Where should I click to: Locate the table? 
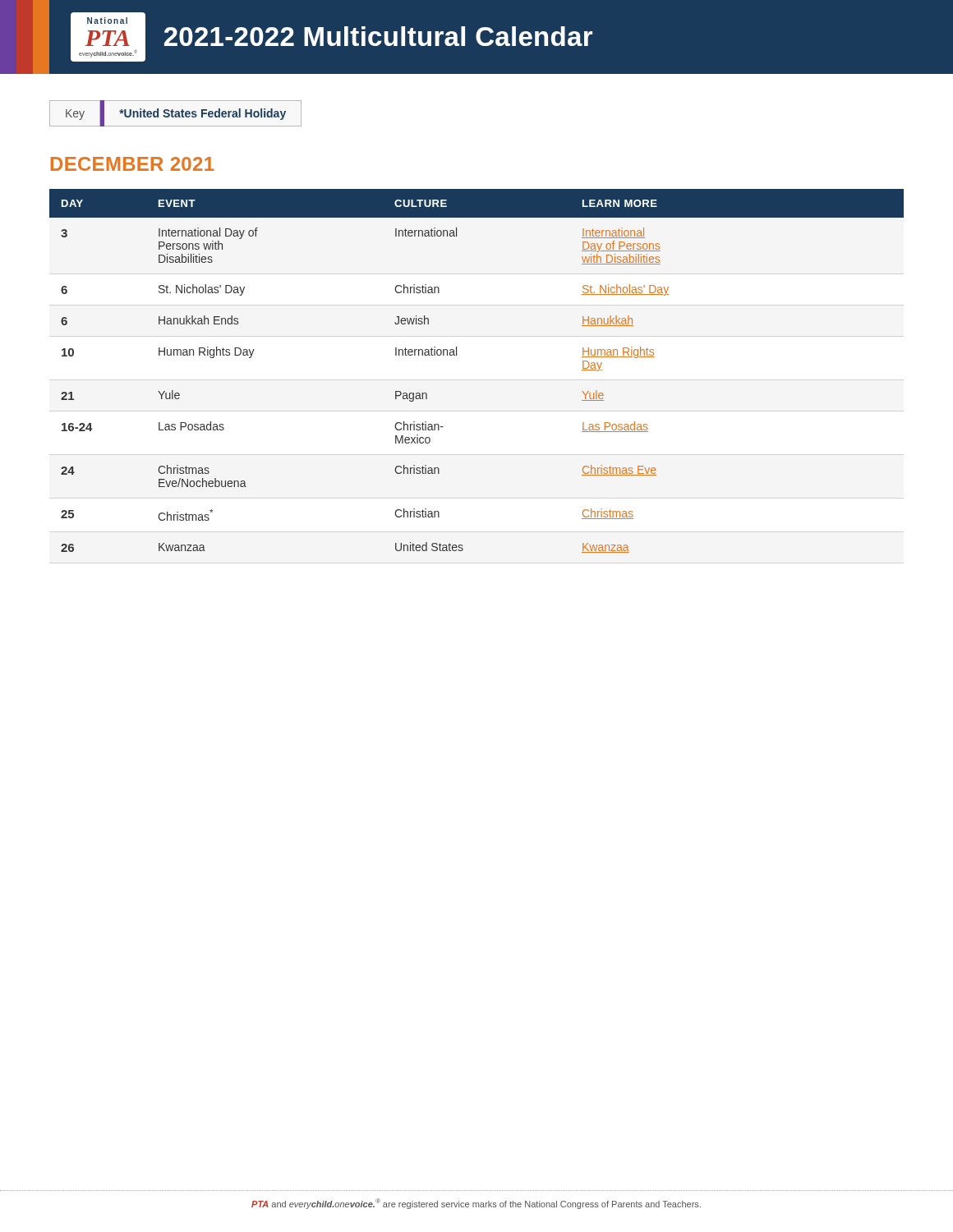coord(476,376)
